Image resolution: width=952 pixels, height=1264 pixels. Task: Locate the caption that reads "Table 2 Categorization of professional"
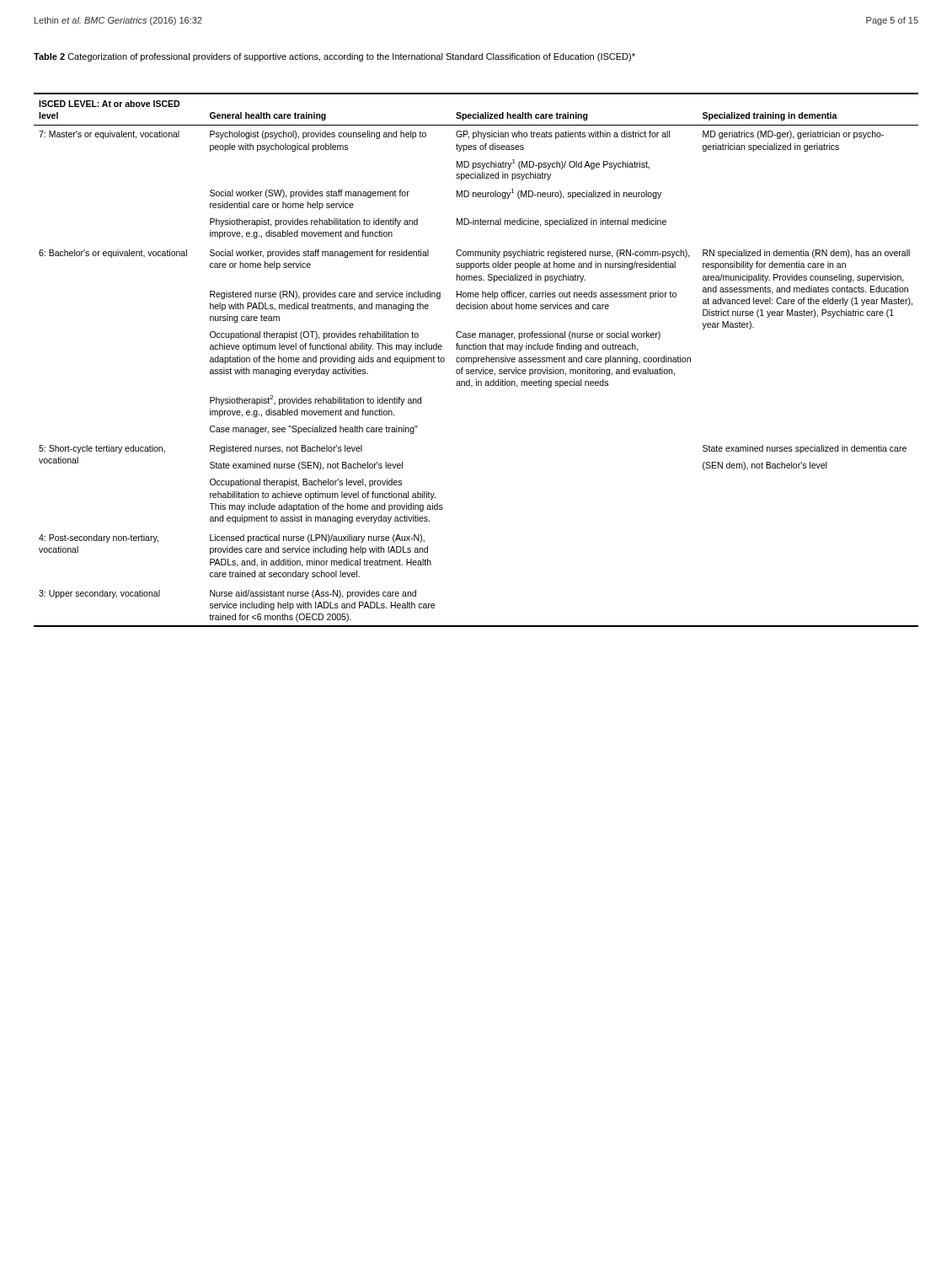334,57
